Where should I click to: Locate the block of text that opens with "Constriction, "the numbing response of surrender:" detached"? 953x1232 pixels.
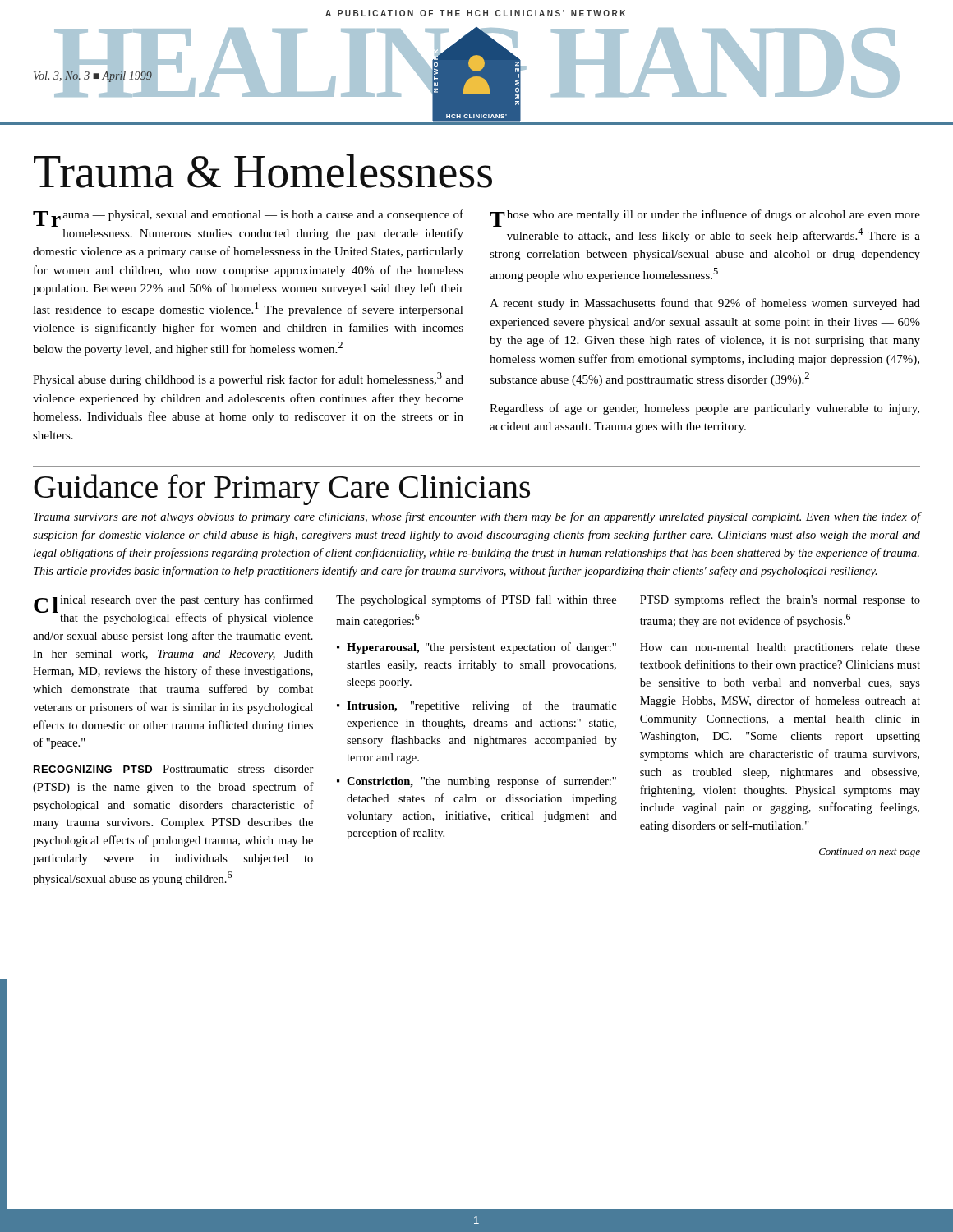[482, 807]
